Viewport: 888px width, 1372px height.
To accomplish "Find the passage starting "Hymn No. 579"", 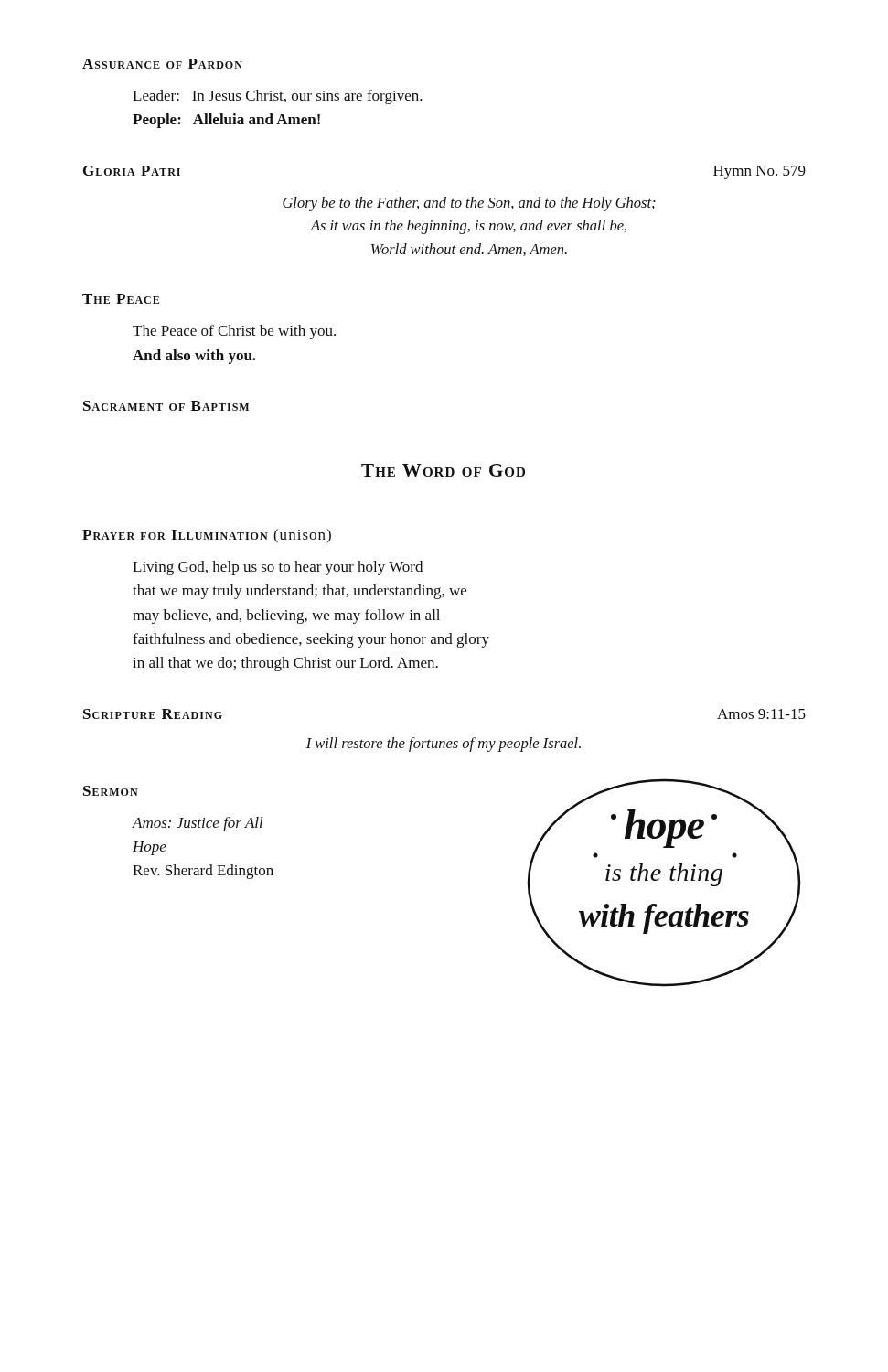I will click(759, 170).
